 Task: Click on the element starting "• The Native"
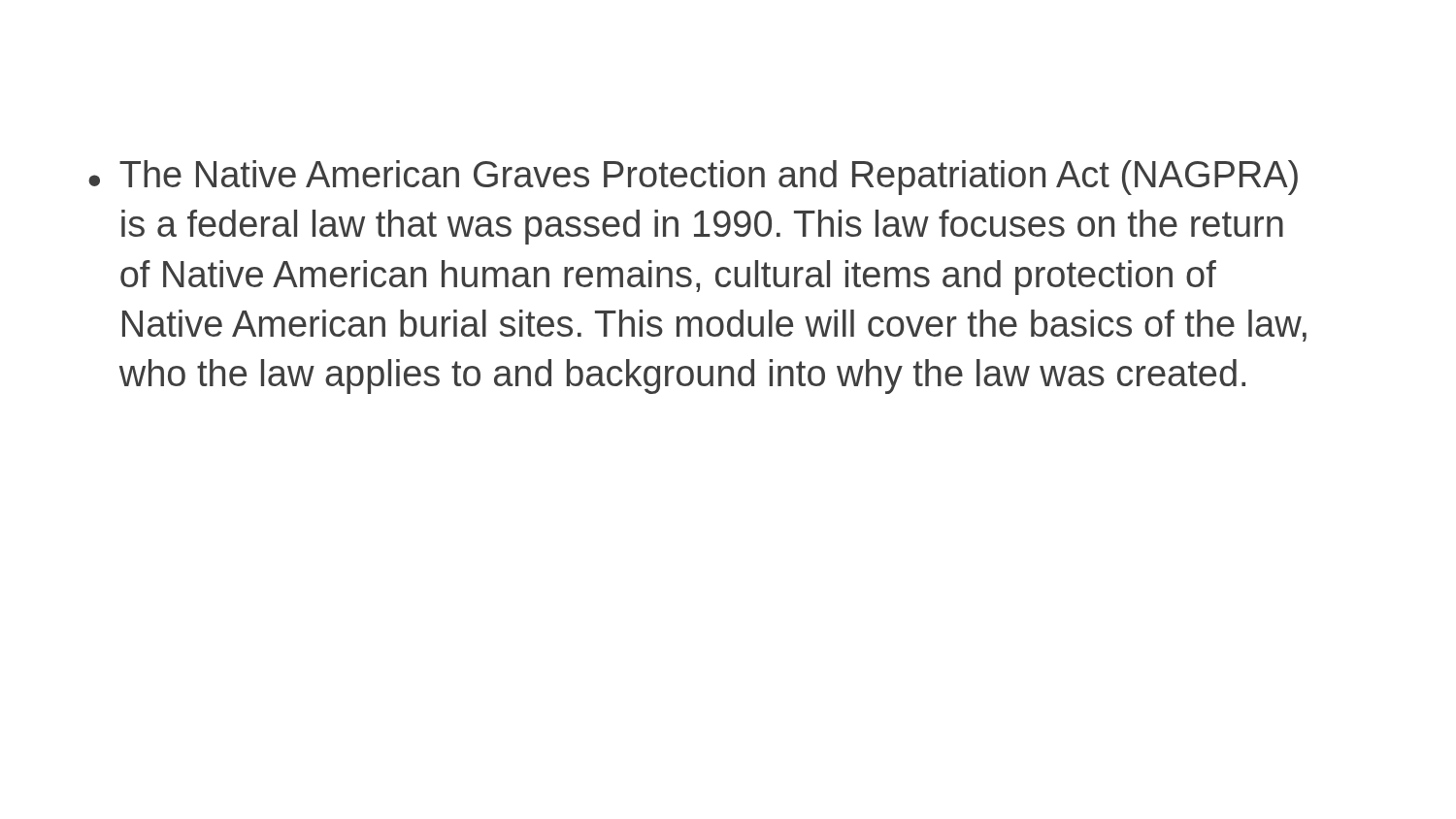coord(699,275)
